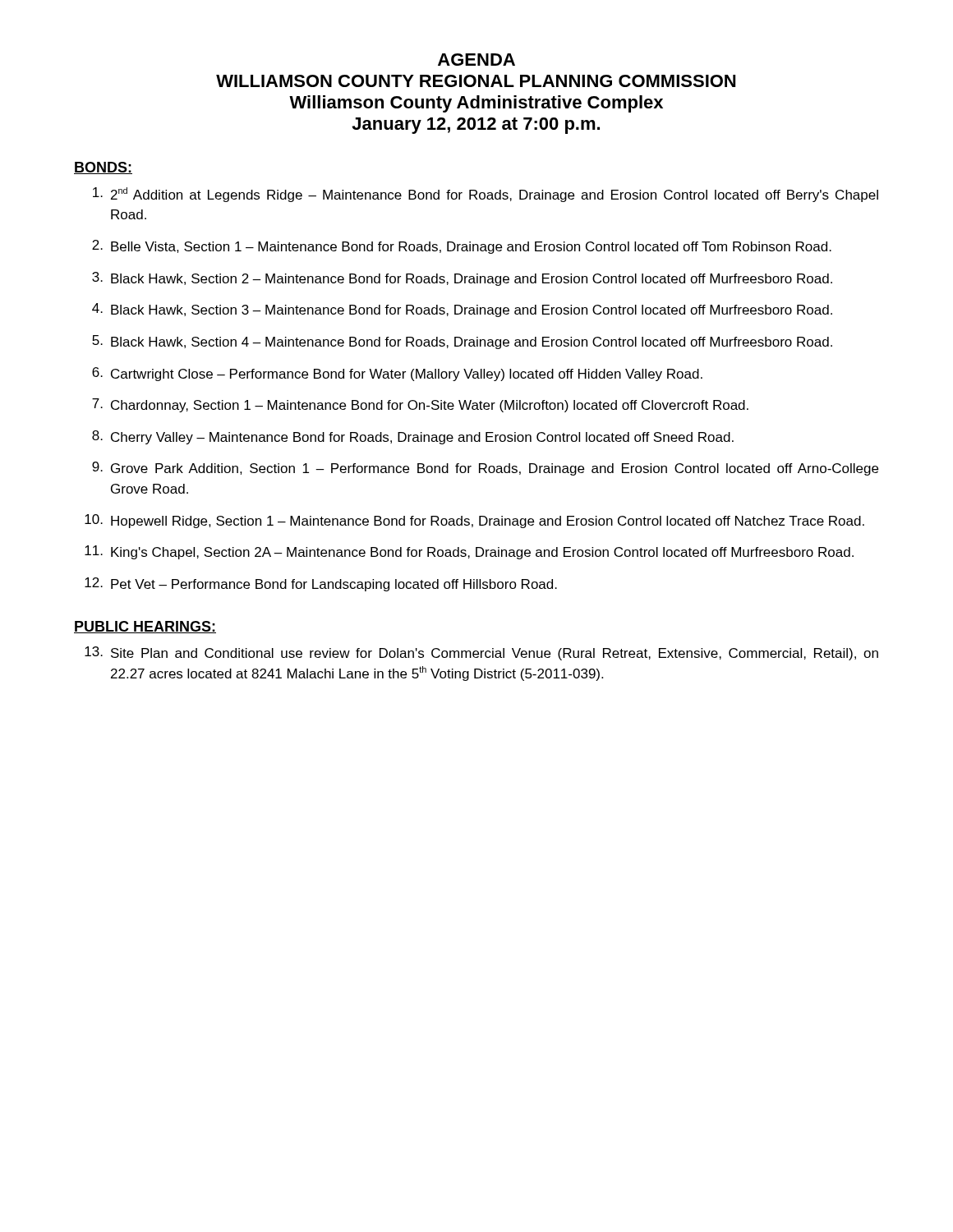Find the element starting "5. Black Hawk, Section 4 – Maintenance"
953x1232 pixels.
pos(454,343)
